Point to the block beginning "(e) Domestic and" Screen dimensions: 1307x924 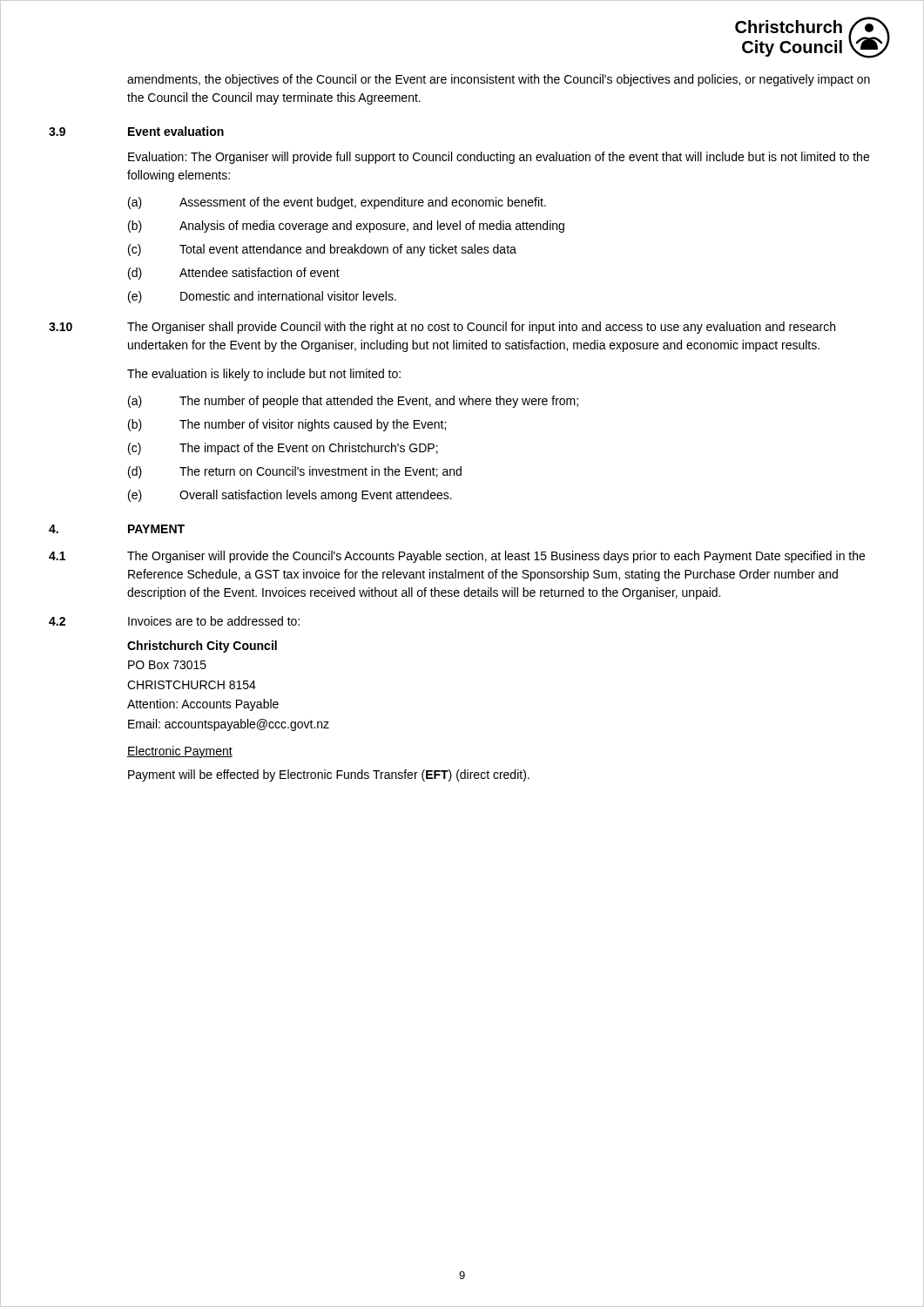pos(262,297)
